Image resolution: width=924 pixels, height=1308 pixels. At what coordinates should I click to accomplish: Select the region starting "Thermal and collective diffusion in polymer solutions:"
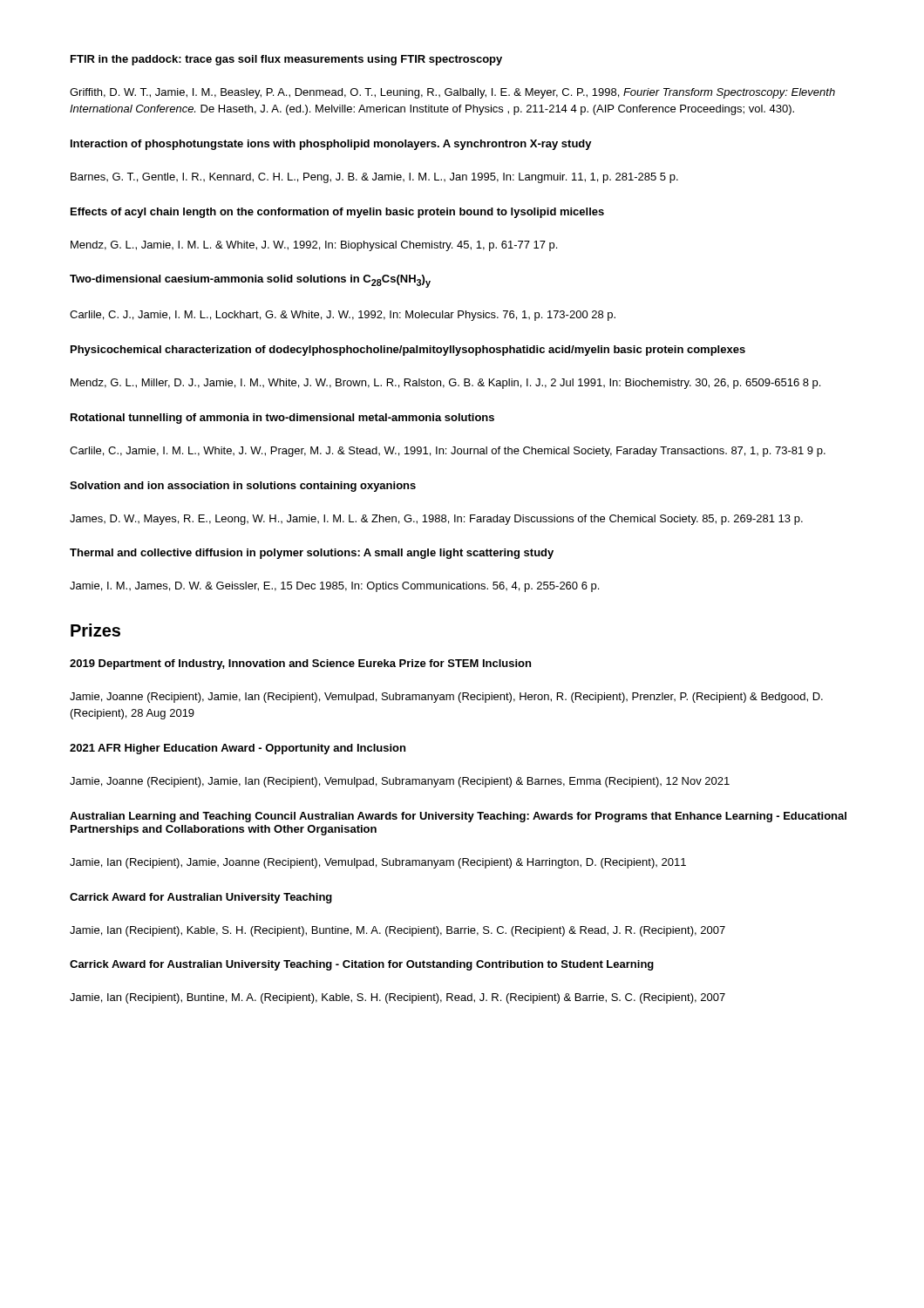click(462, 553)
